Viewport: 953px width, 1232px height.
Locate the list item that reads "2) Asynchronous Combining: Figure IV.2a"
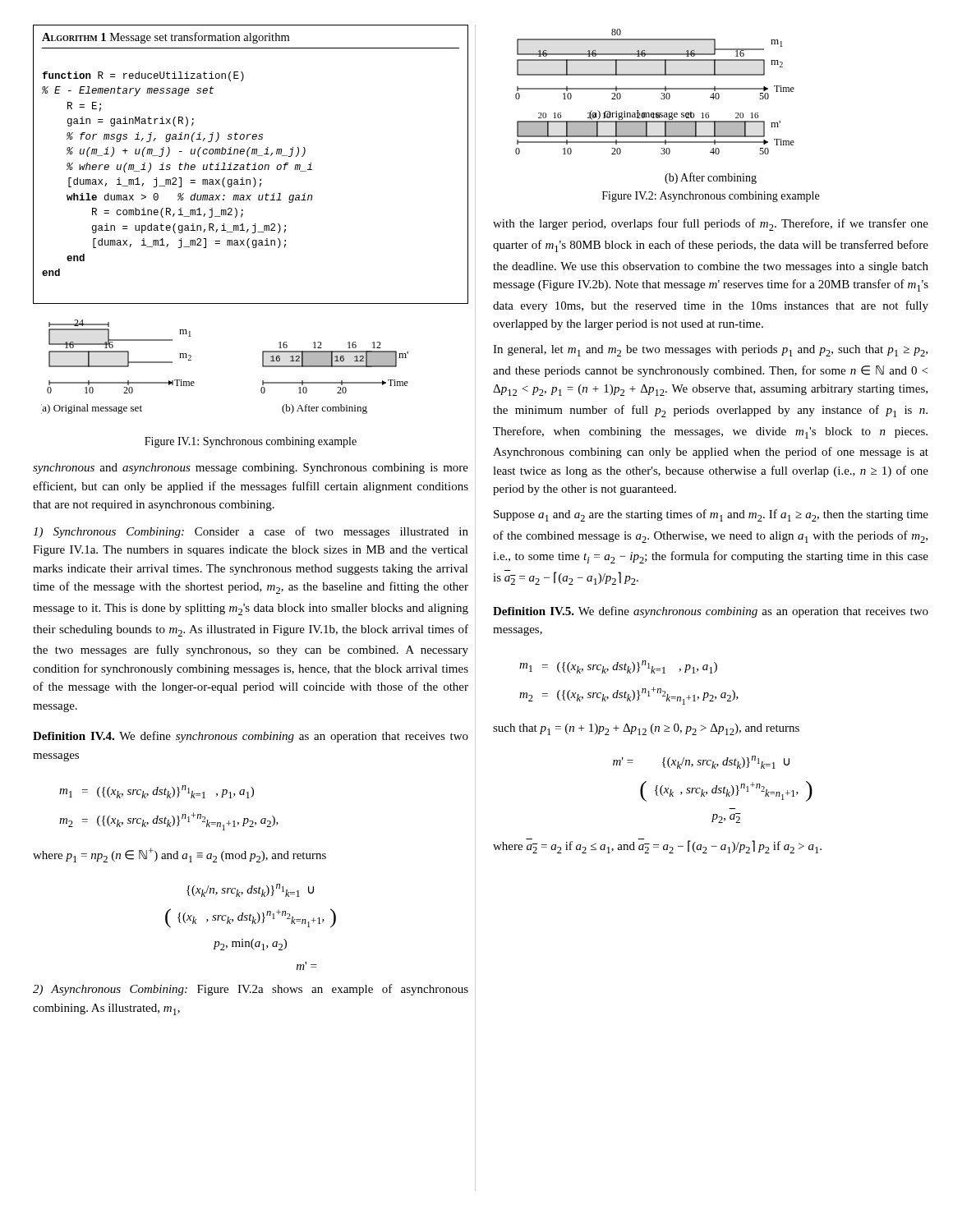pos(251,1000)
